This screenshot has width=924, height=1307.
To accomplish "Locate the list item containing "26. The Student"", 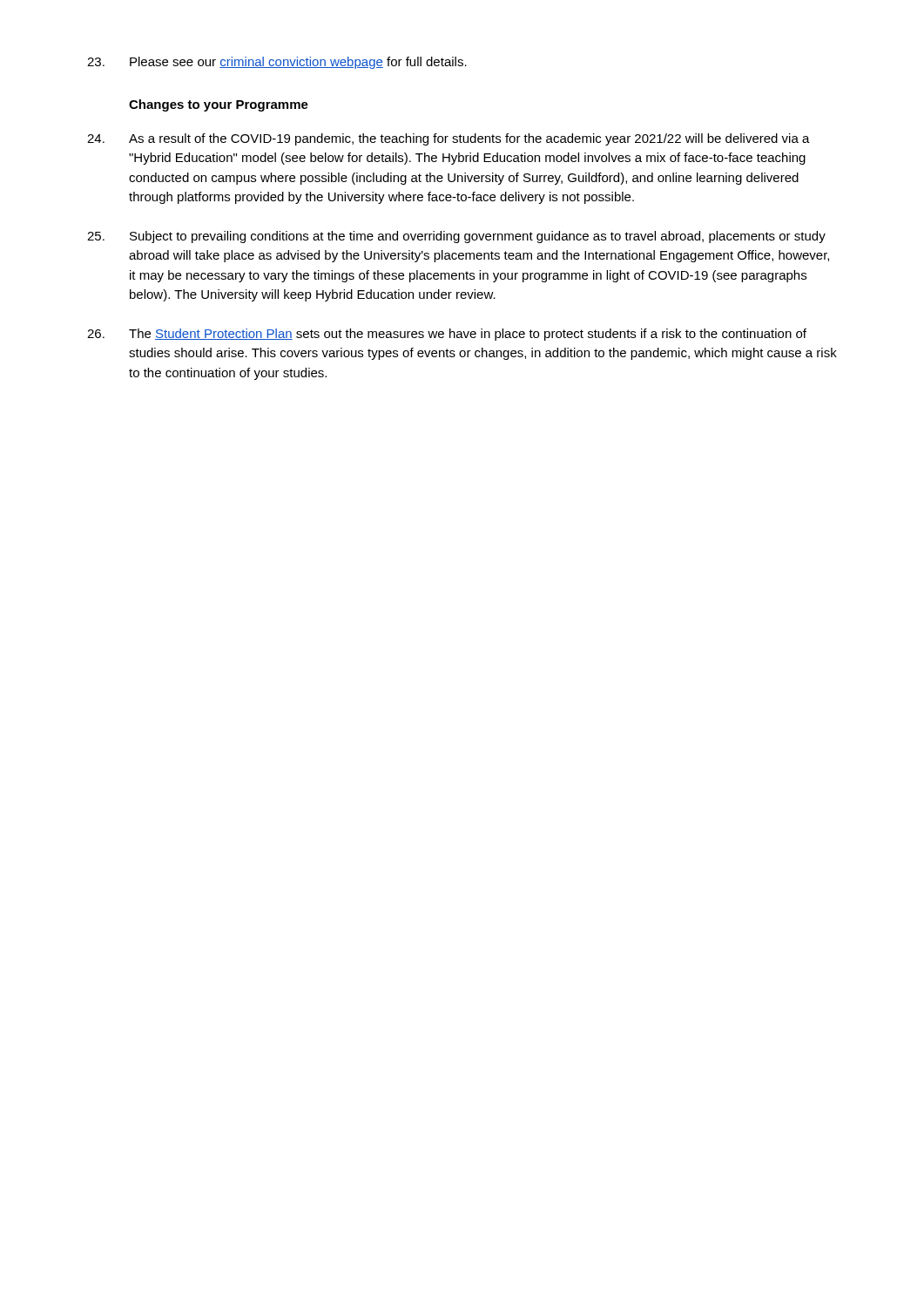I will click(x=462, y=353).
